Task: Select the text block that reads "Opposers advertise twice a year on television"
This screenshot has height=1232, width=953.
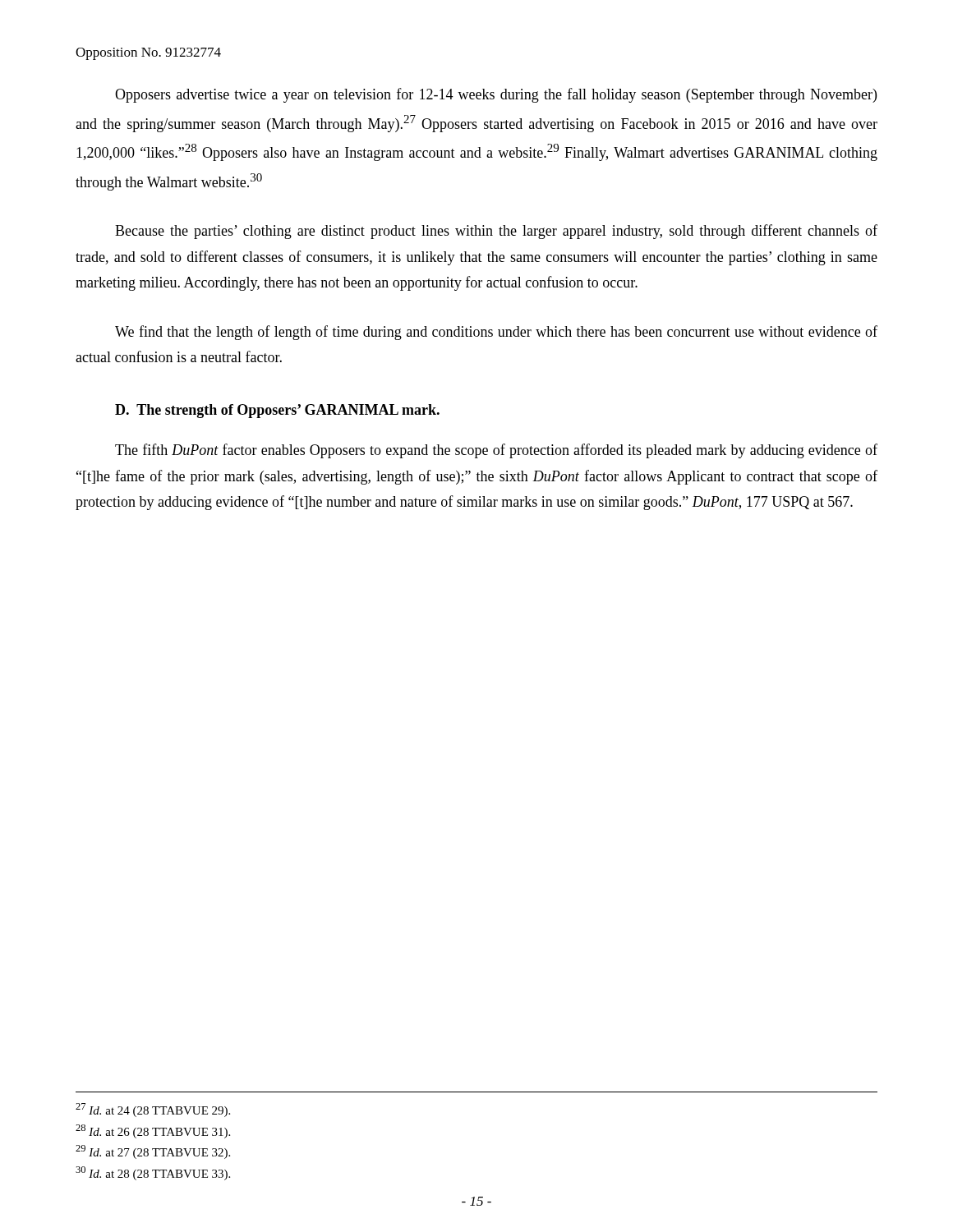Action: [476, 139]
